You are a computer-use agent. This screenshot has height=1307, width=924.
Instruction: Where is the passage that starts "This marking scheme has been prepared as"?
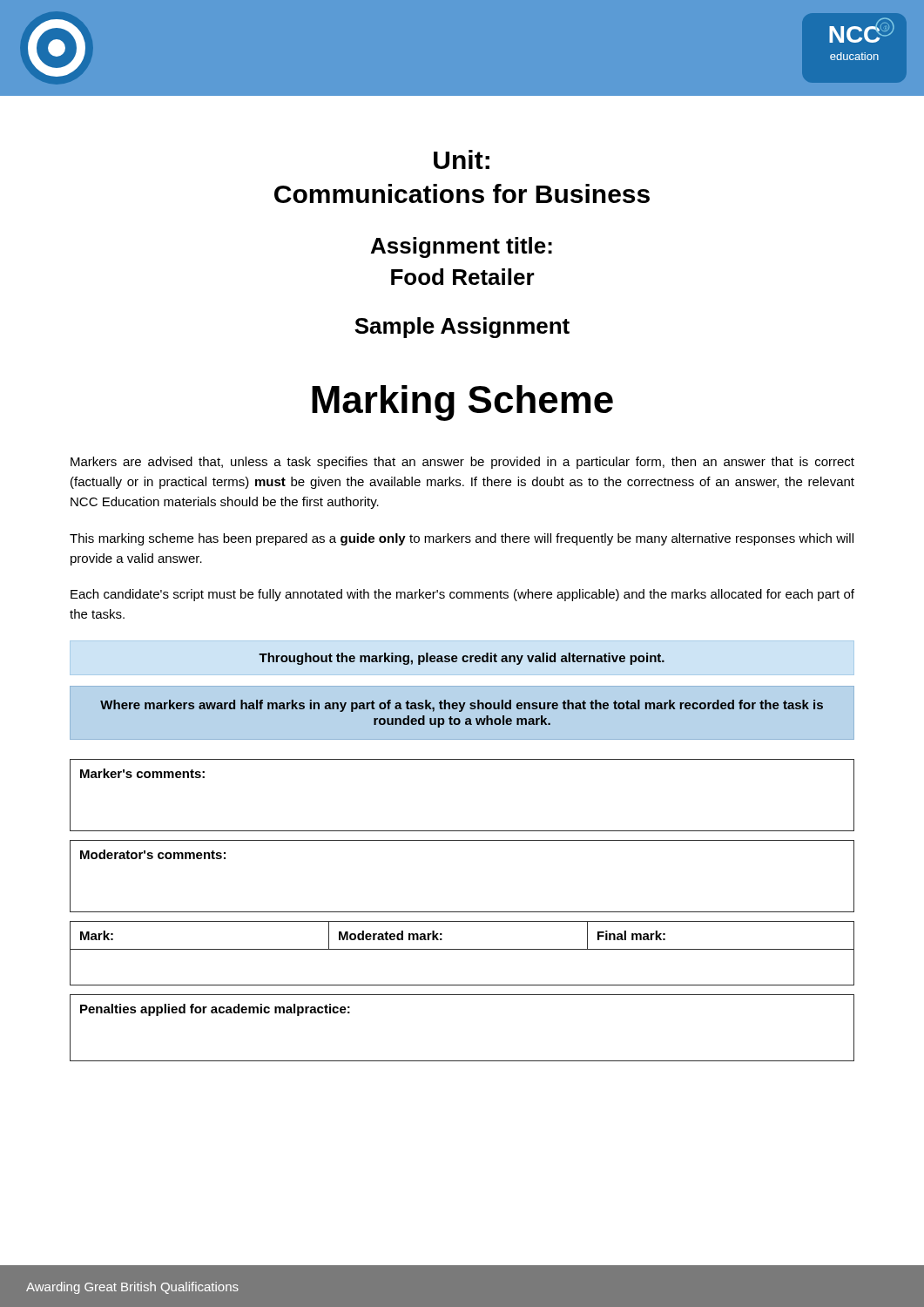coord(462,548)
